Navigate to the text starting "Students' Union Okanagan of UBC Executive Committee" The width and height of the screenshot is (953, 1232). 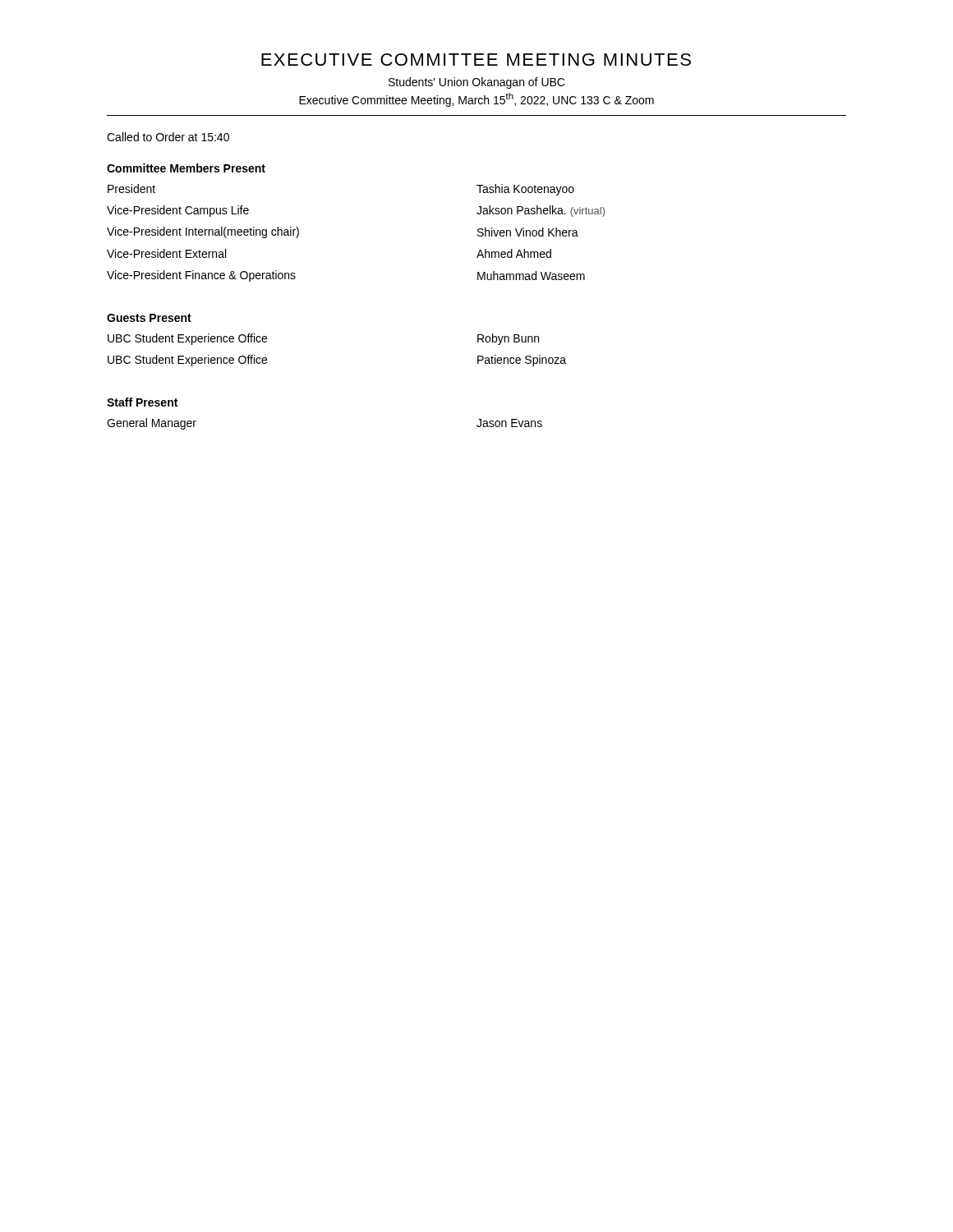476,91
